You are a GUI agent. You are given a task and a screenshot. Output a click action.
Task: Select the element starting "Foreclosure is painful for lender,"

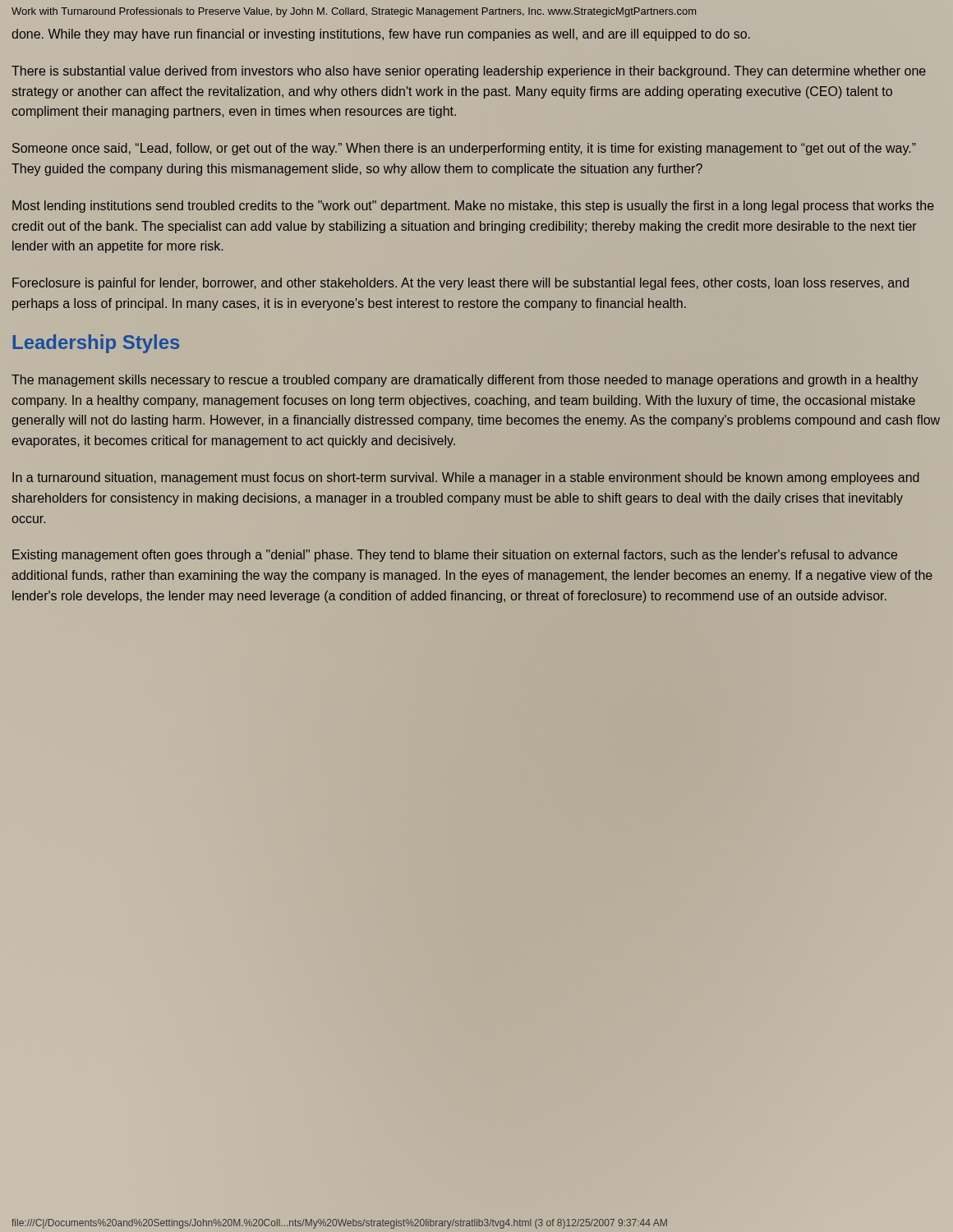(460, 293)
